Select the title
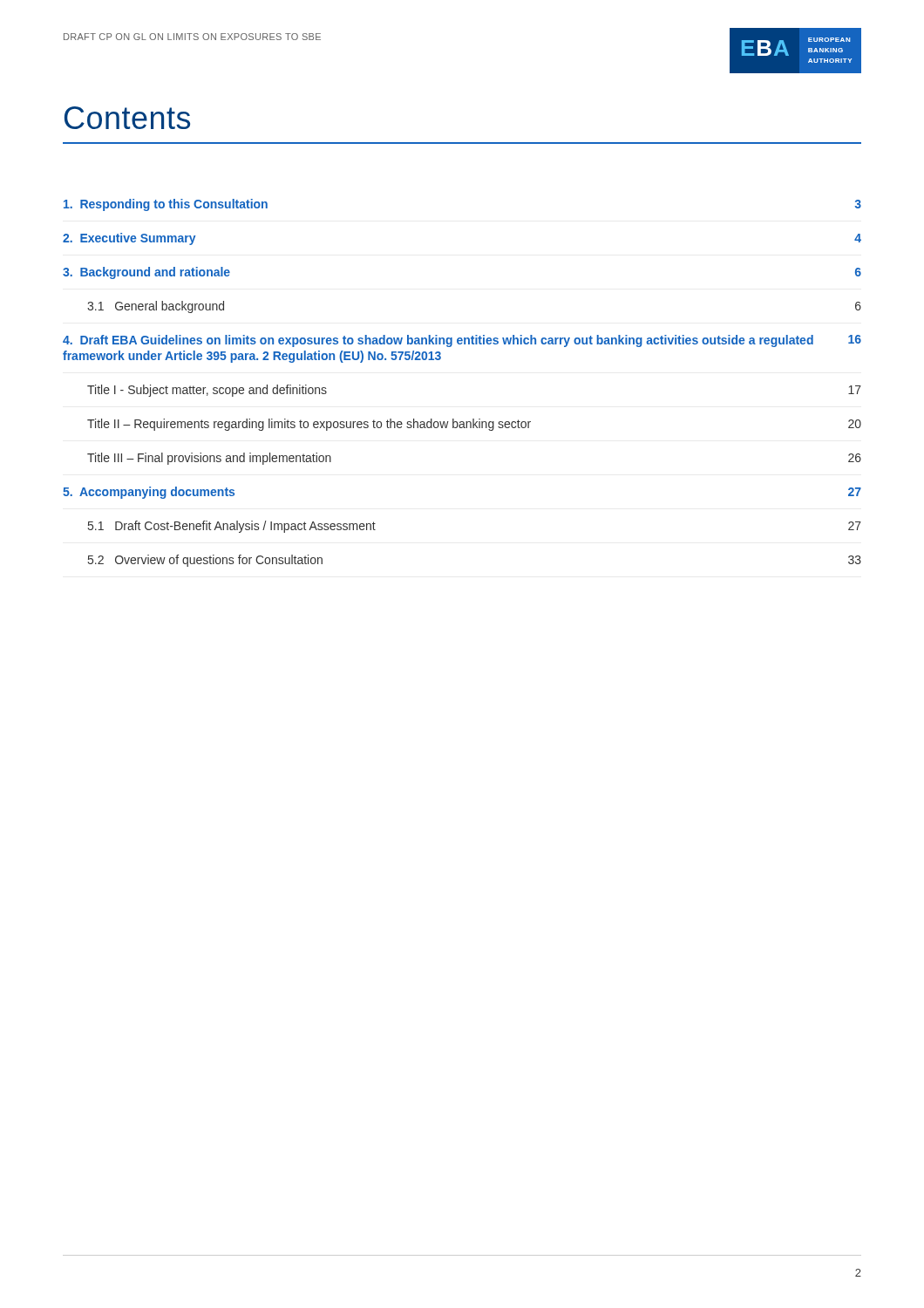 tap(462, 119)
